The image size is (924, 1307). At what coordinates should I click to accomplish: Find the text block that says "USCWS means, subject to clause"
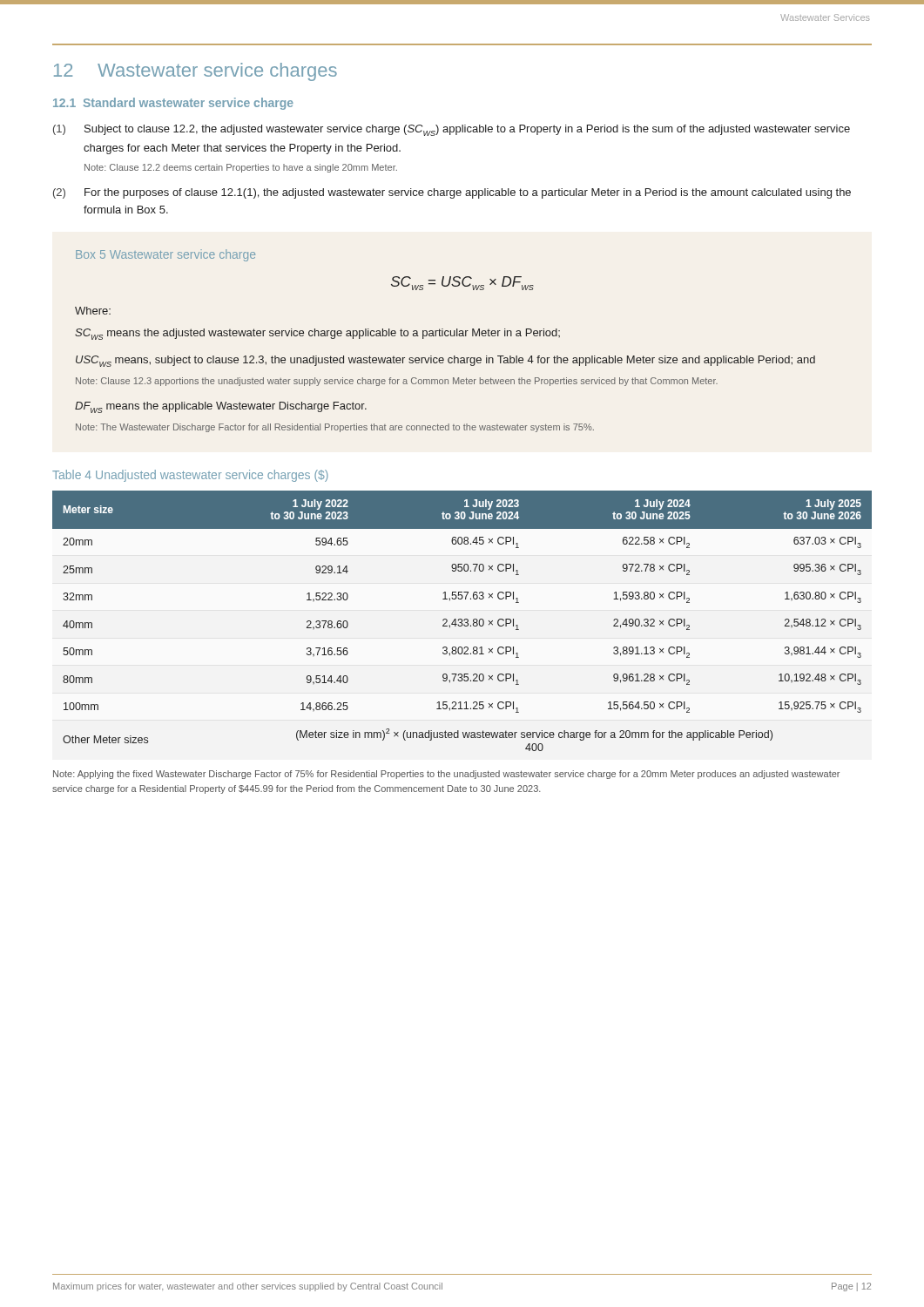coord(445,360)
